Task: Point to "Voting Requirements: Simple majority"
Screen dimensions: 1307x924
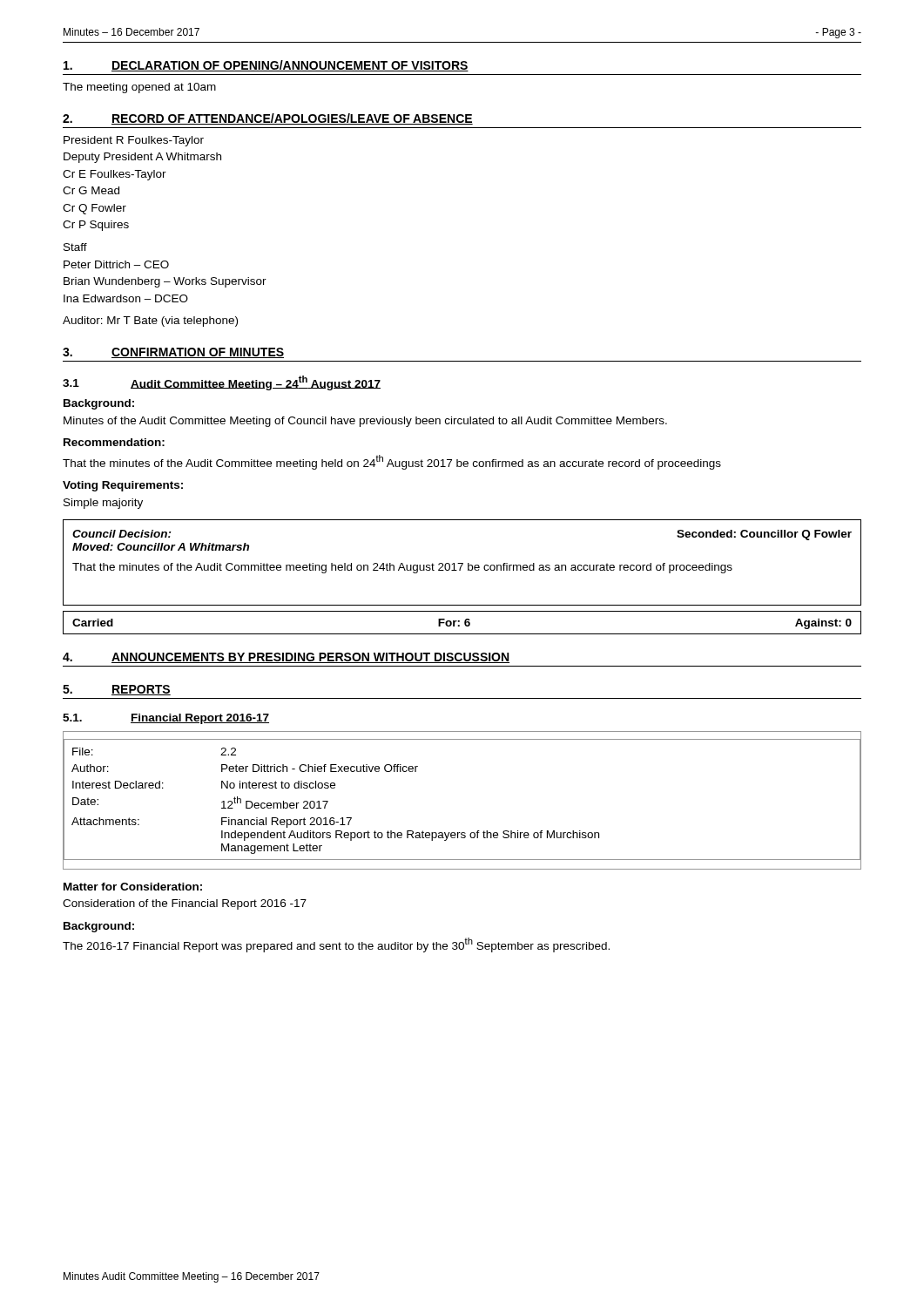Action: pyautogui.click(x=123, y=486)
